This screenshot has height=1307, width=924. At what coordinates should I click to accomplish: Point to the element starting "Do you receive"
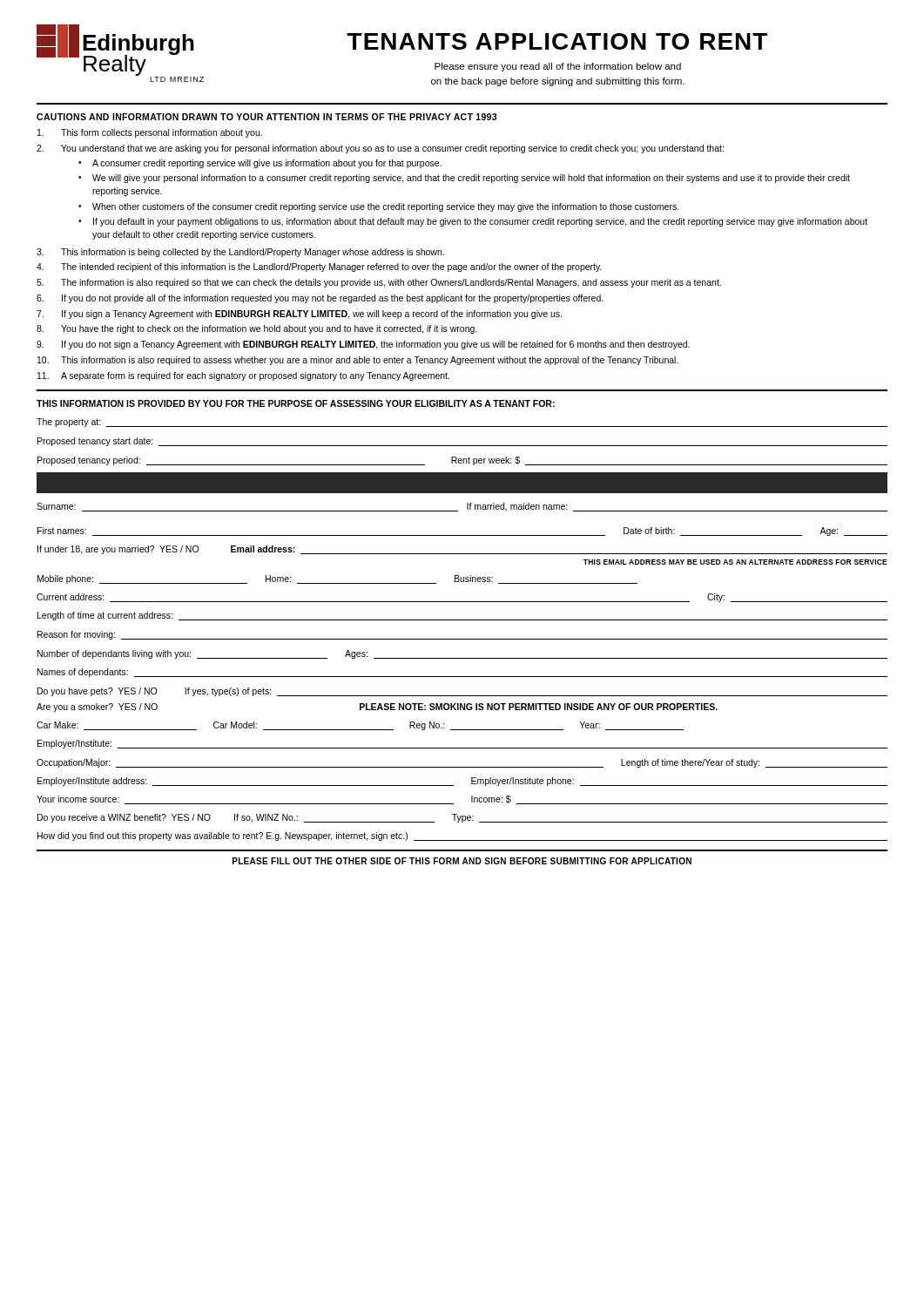click(x=124, y=817)
